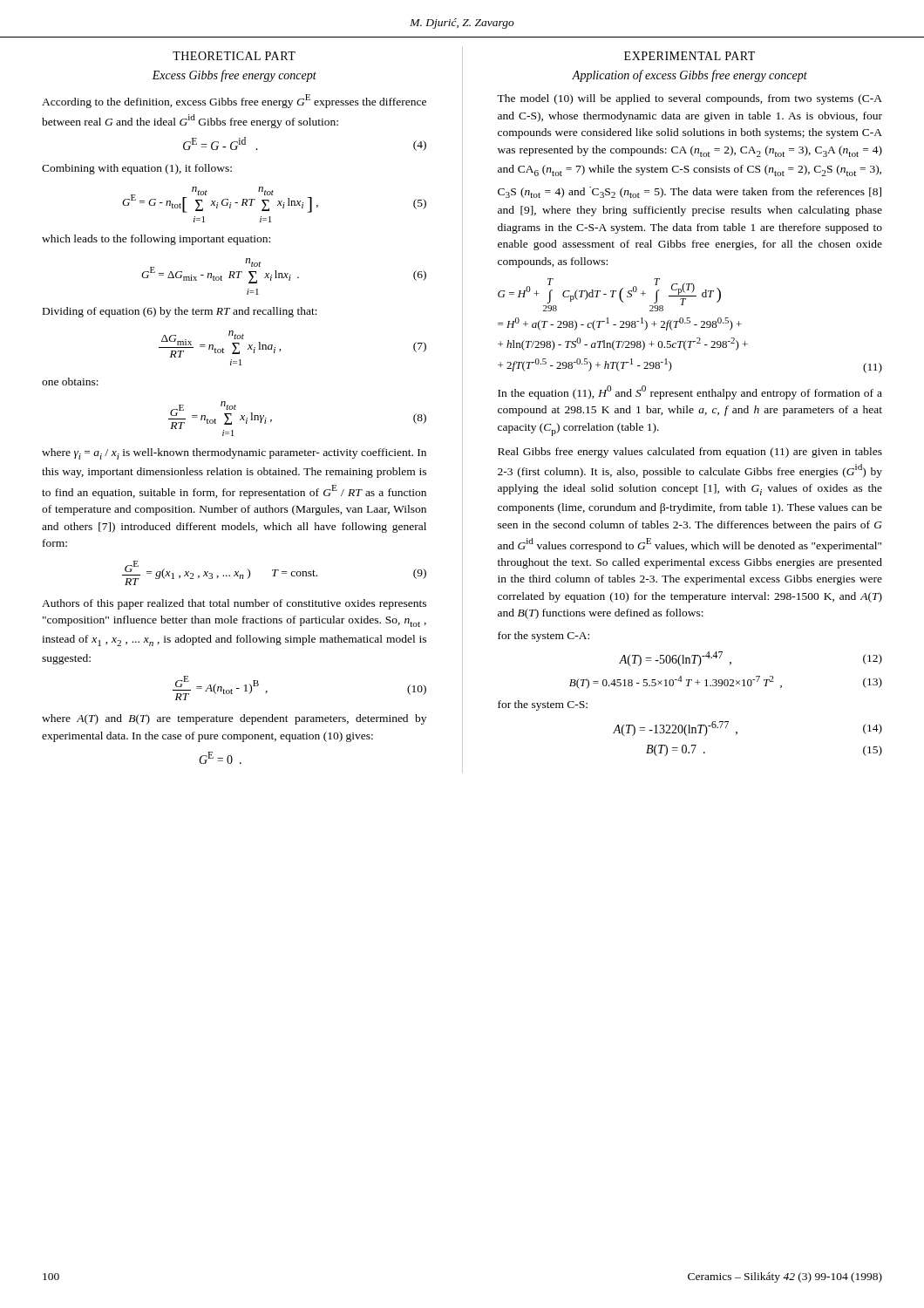The width and height of the screenshot is (924, 1308).
Task: Locate the region starting "GE RT = g(x1 ,"
Action: tap(234, 573)
